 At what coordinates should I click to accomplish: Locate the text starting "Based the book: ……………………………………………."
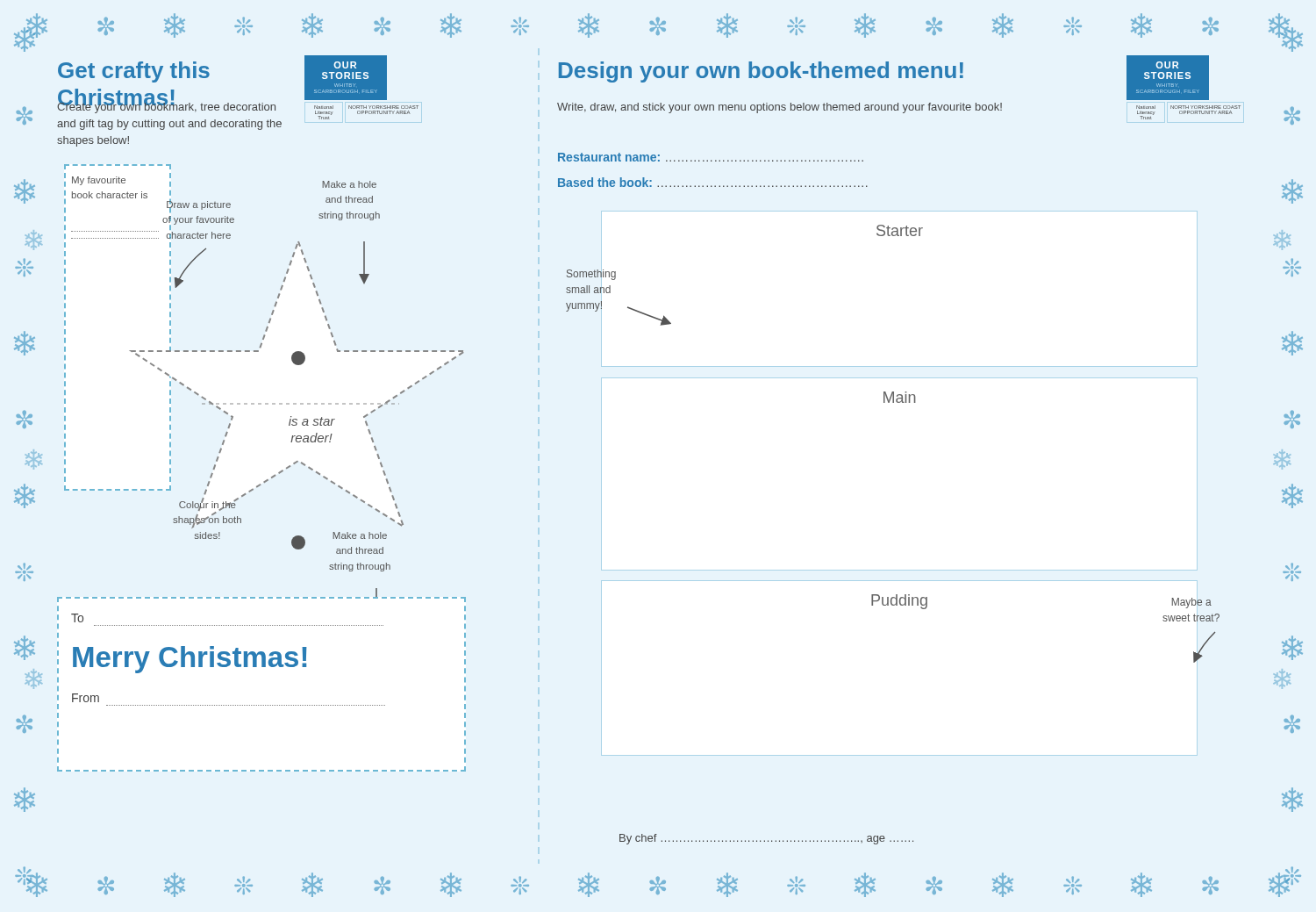[x=713, y=183]
